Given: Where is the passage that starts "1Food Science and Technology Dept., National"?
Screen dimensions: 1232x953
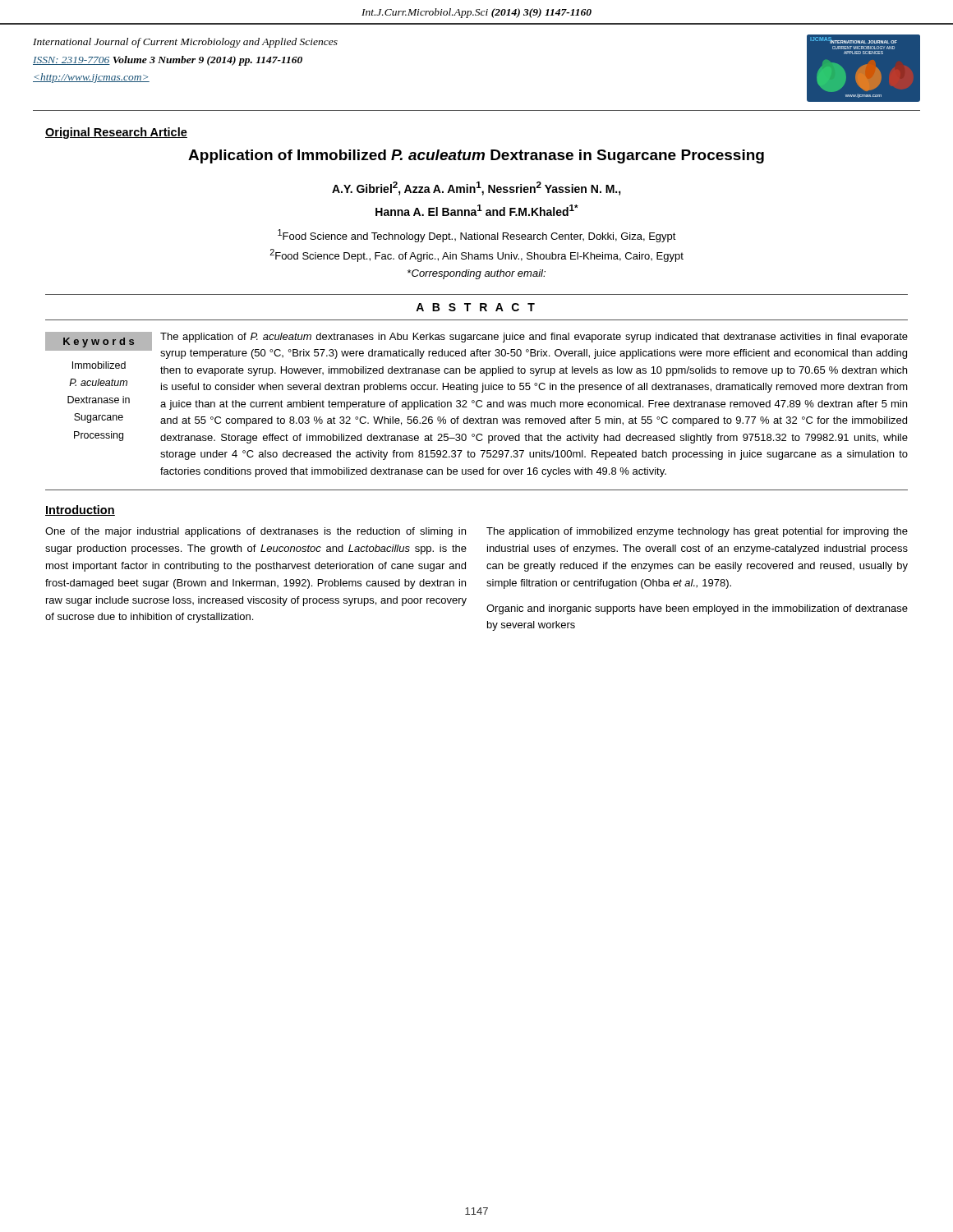Looking at the screenshot, I should point(476,253).
